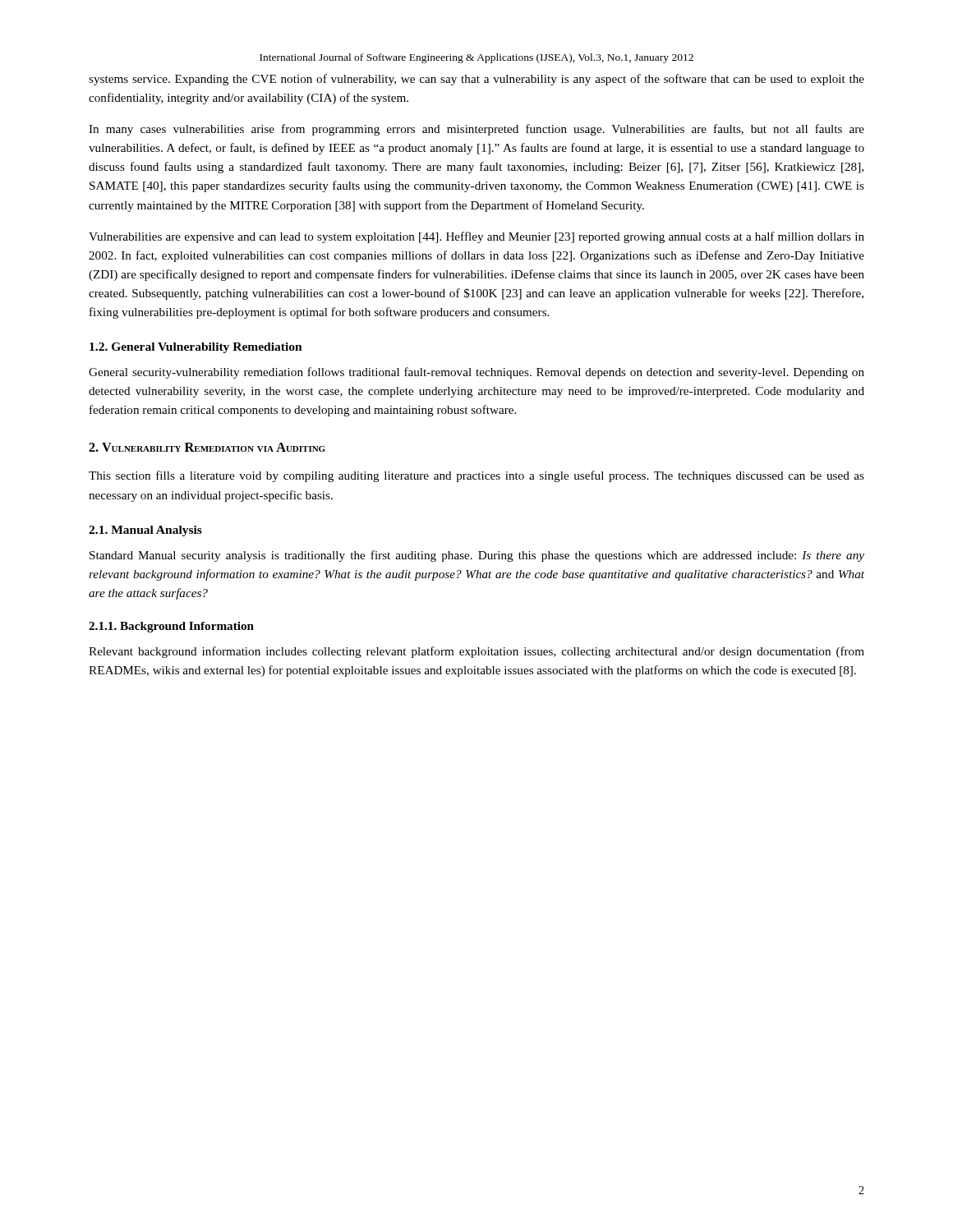
Task: Click on the element starting "systems service. Expanding"
Action: [476, 88]
